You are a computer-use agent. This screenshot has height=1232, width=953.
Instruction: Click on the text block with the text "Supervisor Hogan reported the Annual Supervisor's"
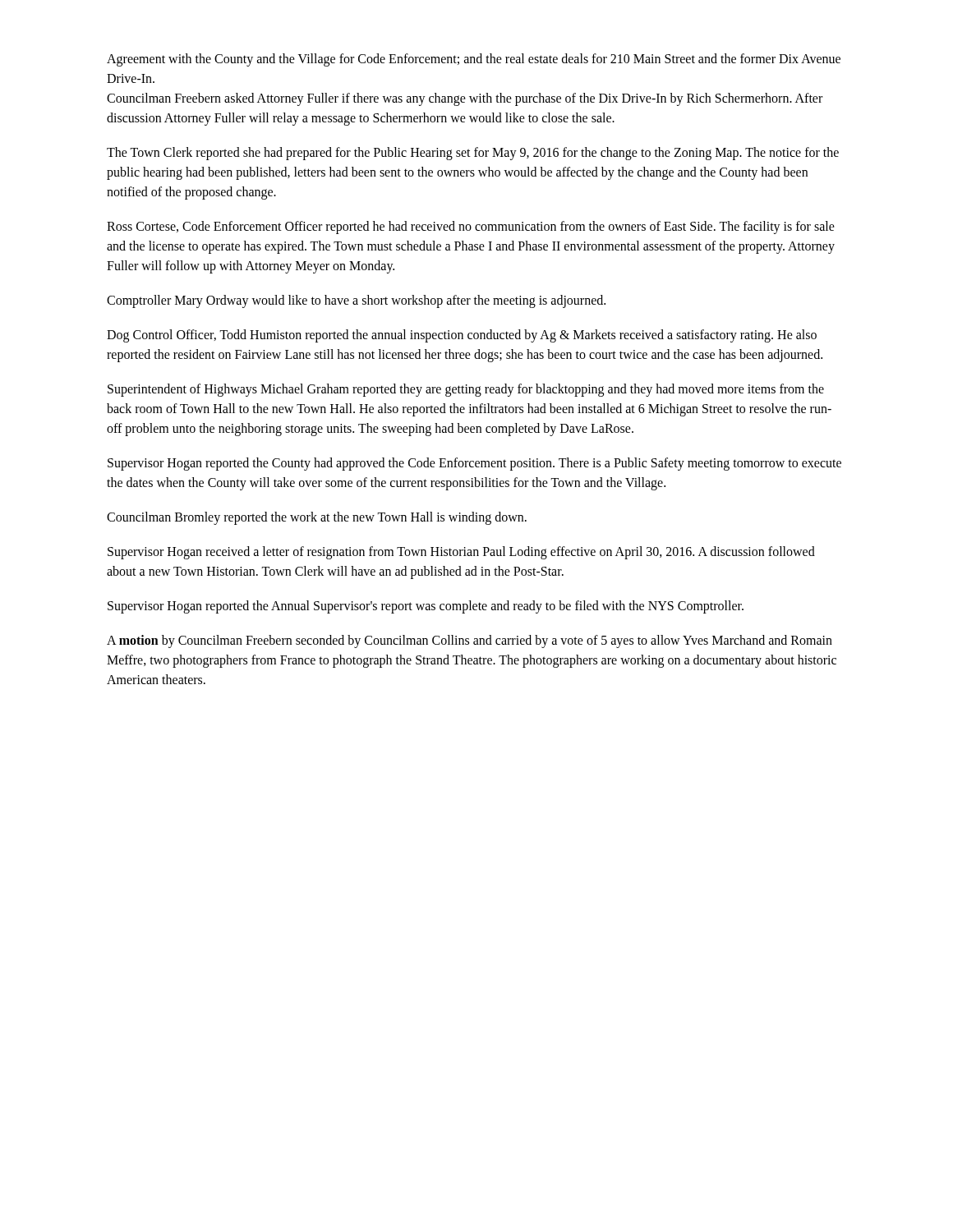coord(426,606)
